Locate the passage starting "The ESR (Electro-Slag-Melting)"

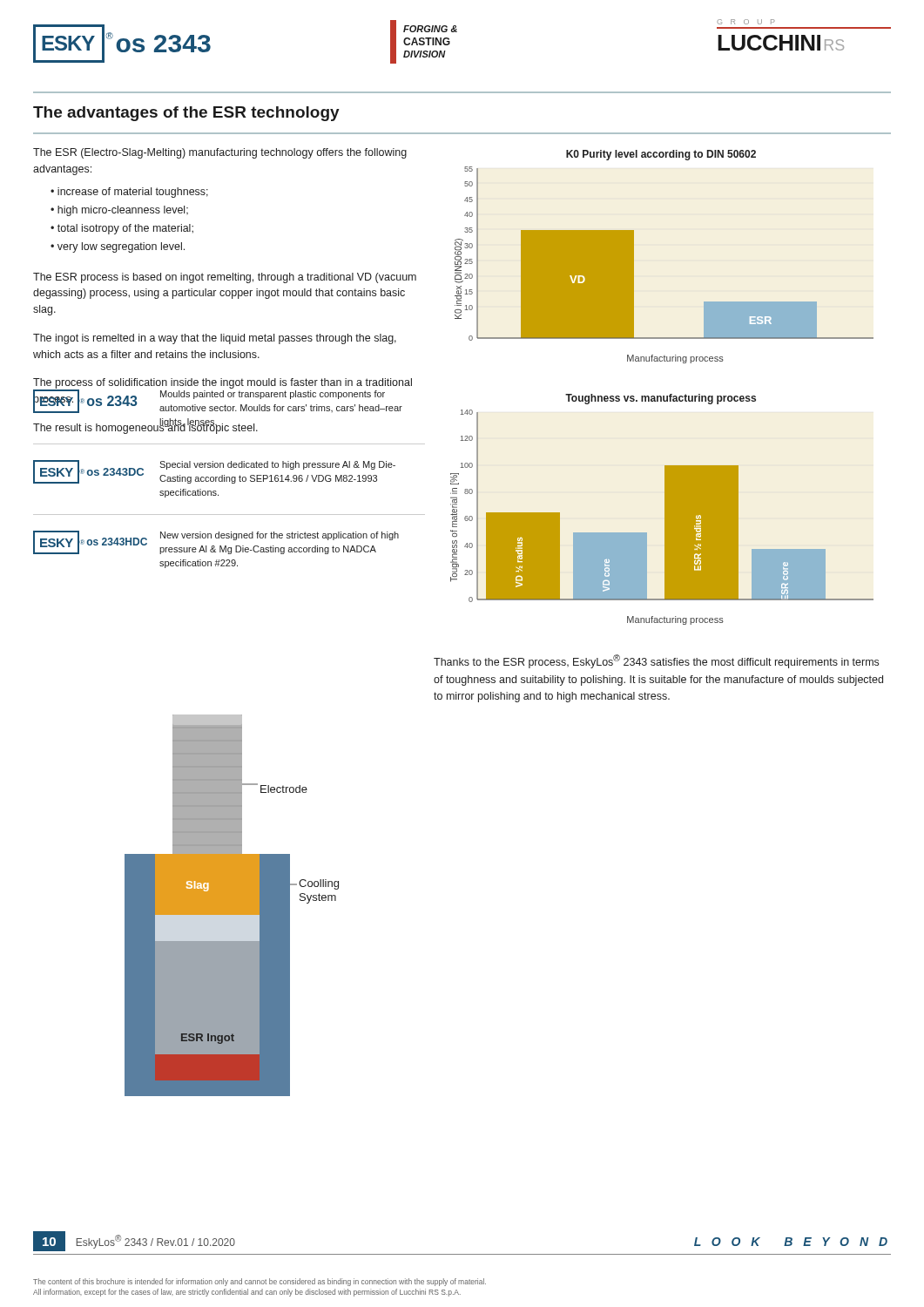point(220,161)
